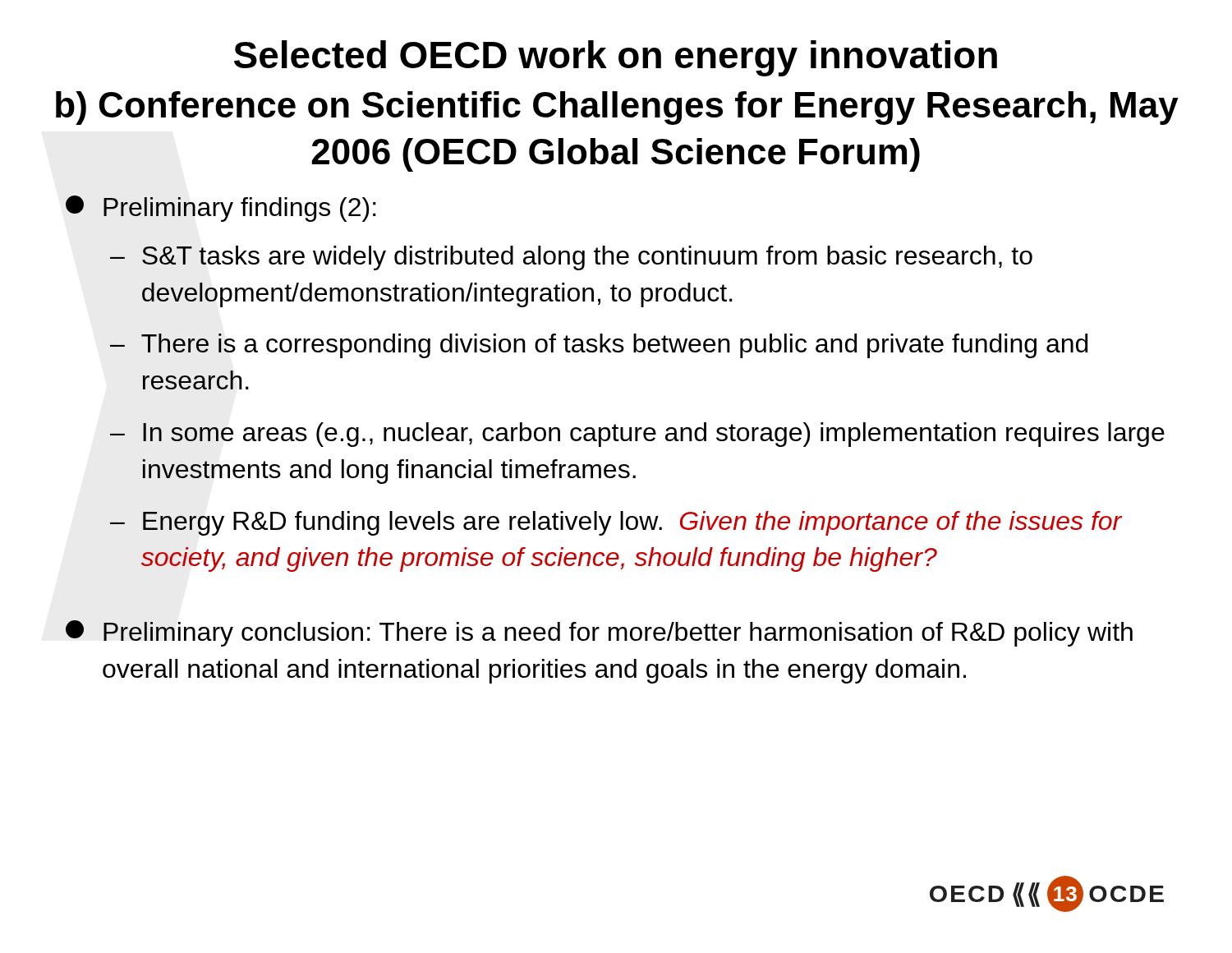Viewport: 1232px width, 953px height.
Task: Point to the title beginning "Selected OECD work on"
Action: [616, 104]
